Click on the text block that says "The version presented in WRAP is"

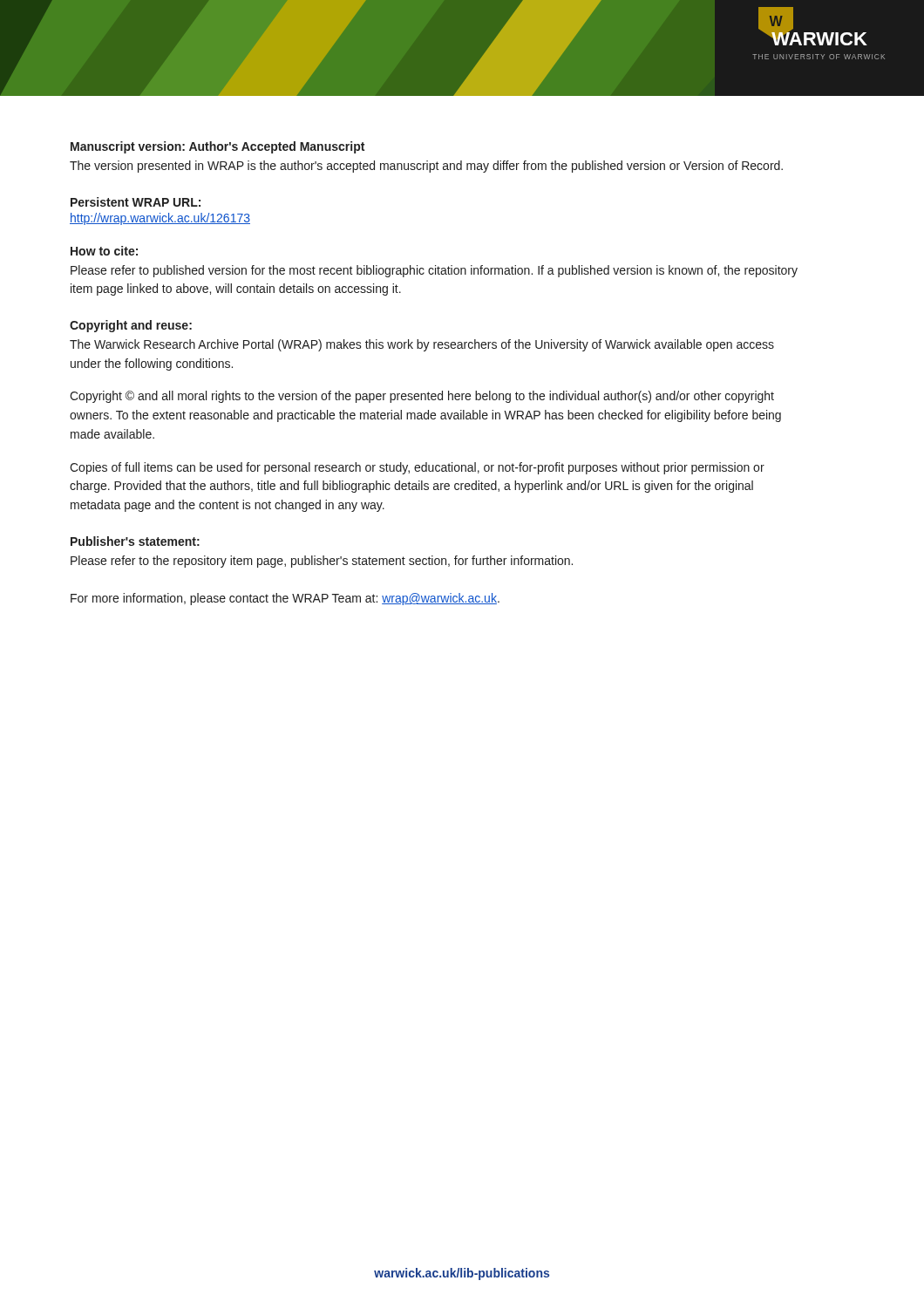[x=427, y=166]
